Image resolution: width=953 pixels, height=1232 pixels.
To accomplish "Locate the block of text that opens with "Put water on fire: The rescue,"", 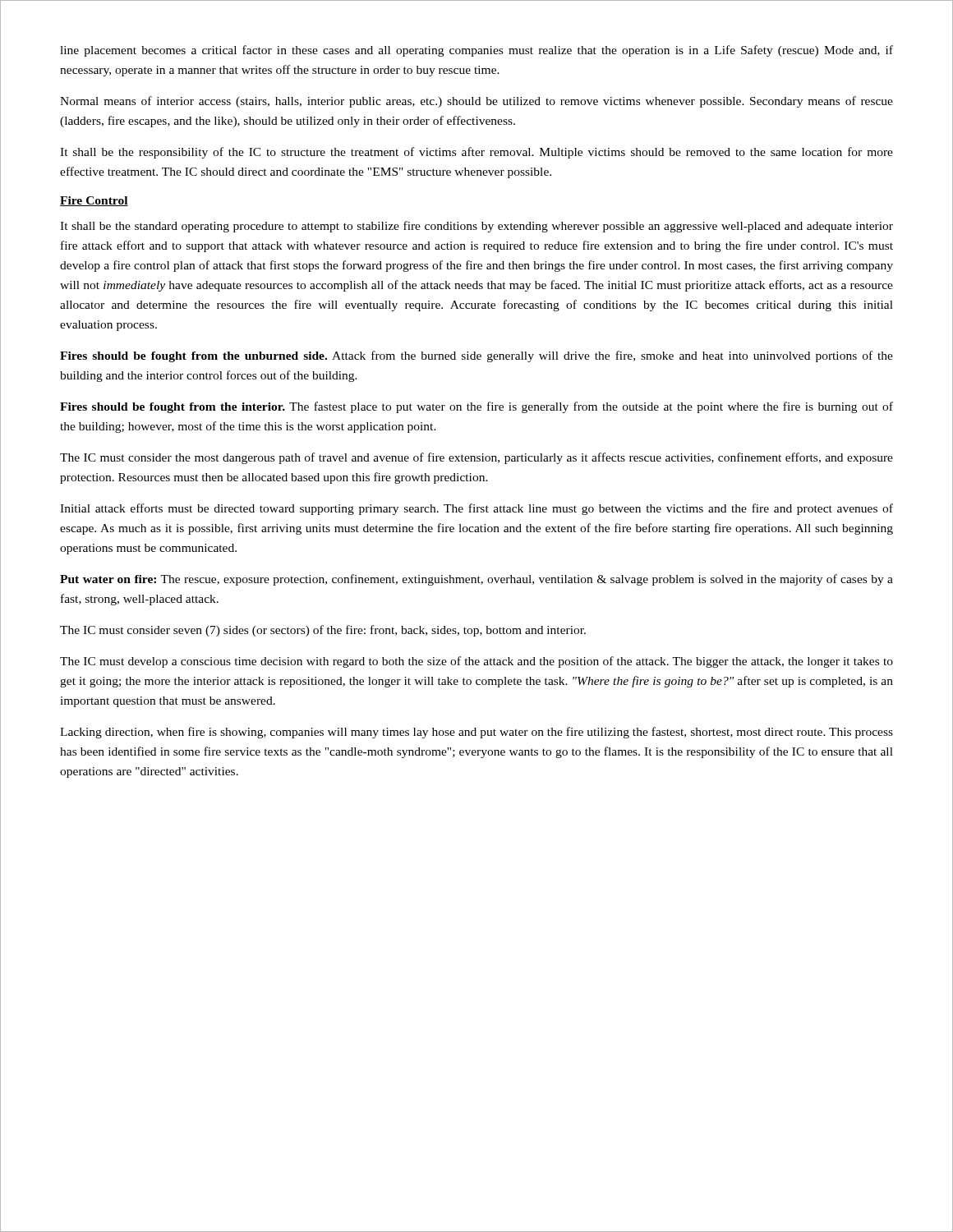I will coord(476,589).
